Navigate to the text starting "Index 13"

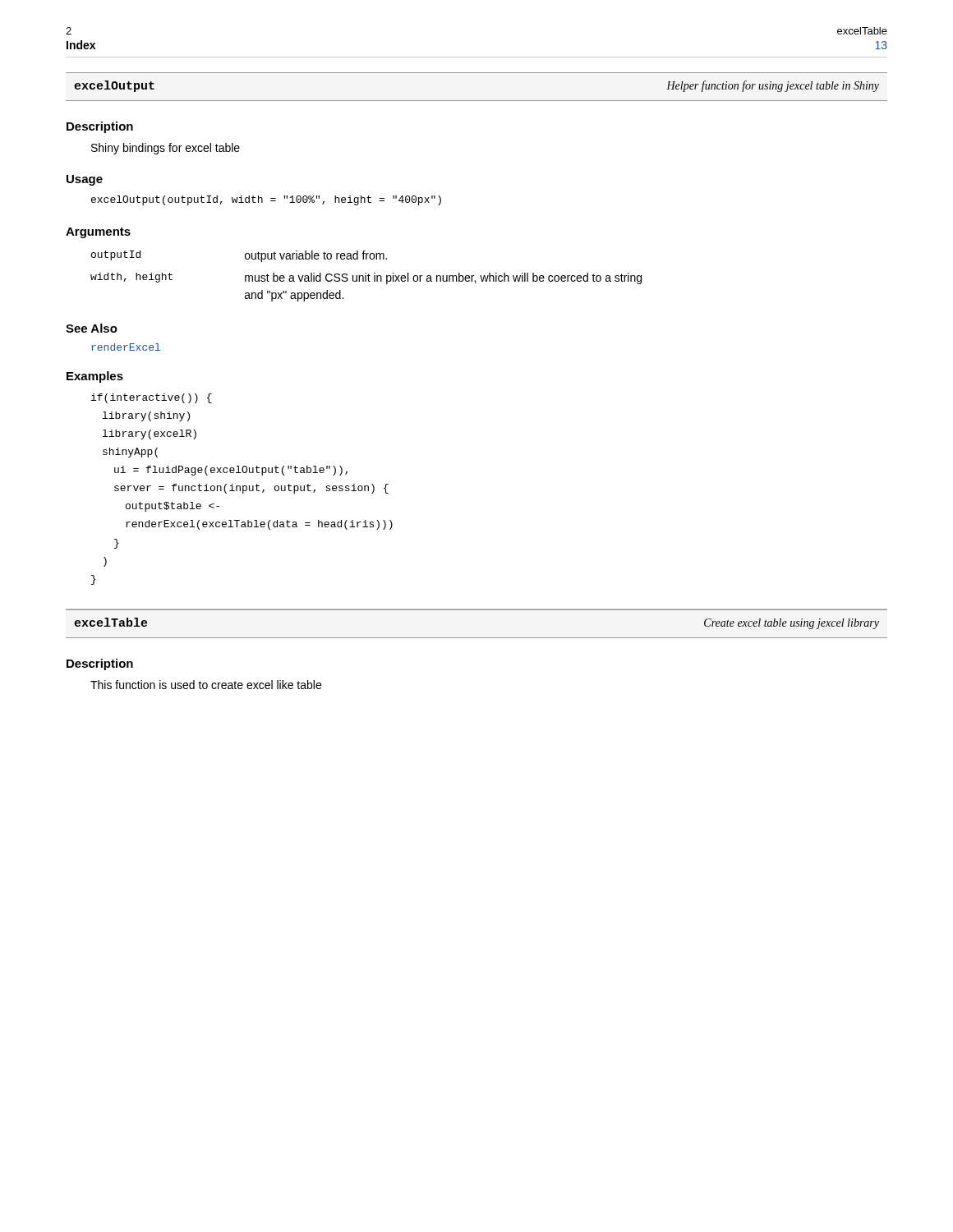coord(476,45)
